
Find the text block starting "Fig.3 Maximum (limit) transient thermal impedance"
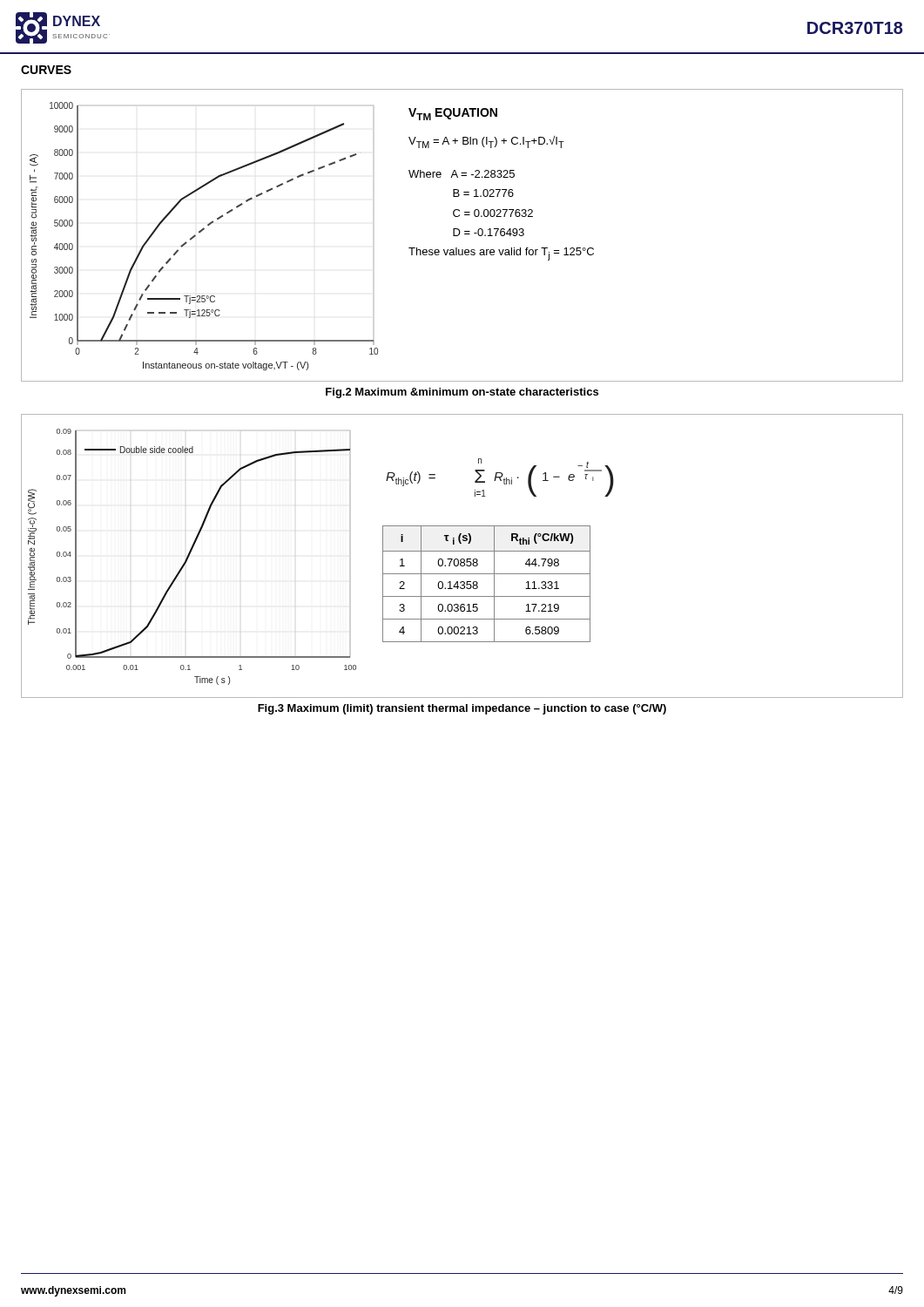point(462,708)
